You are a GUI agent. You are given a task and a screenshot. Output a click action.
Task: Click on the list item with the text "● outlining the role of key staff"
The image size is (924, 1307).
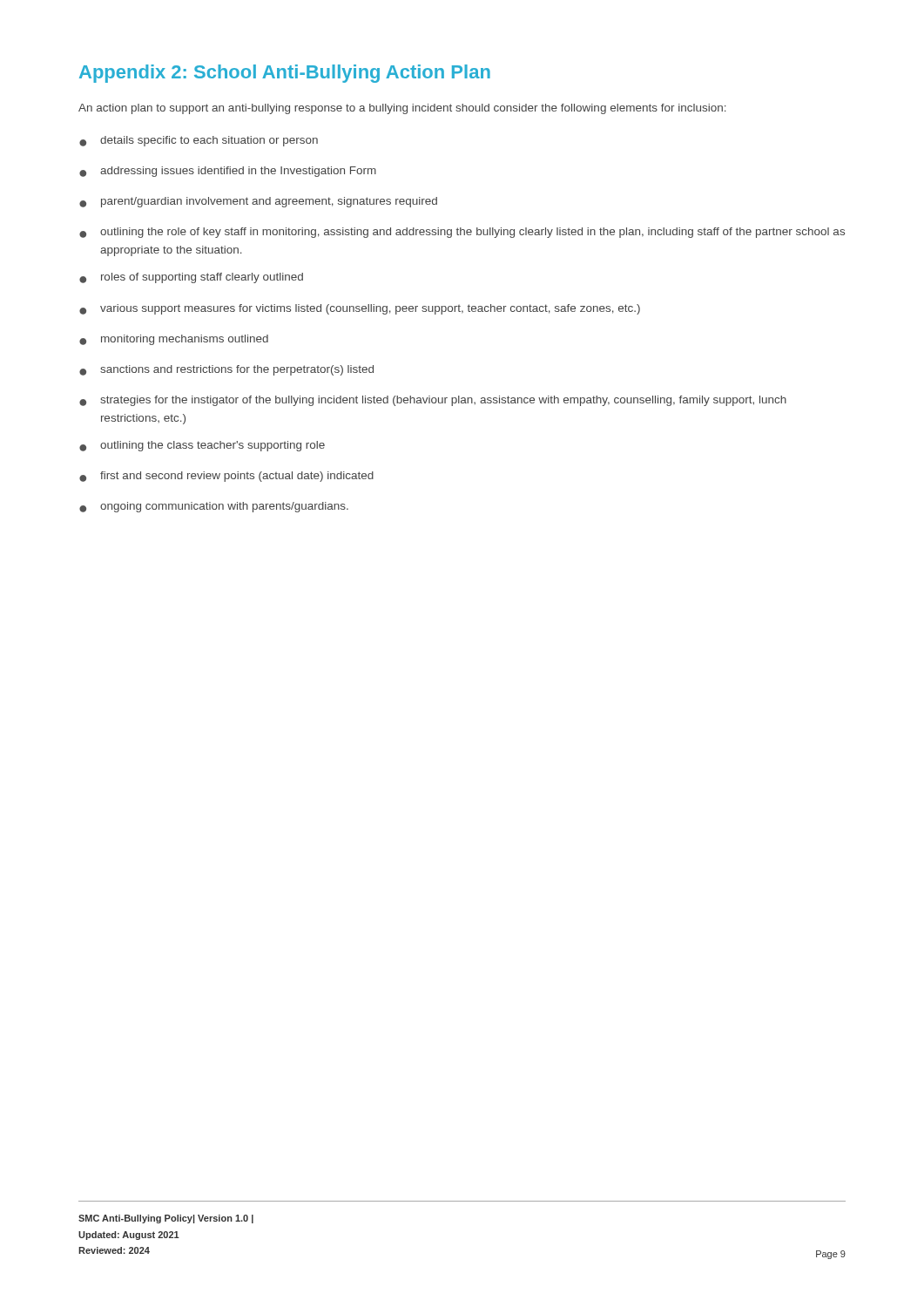(x=462, y=242)
